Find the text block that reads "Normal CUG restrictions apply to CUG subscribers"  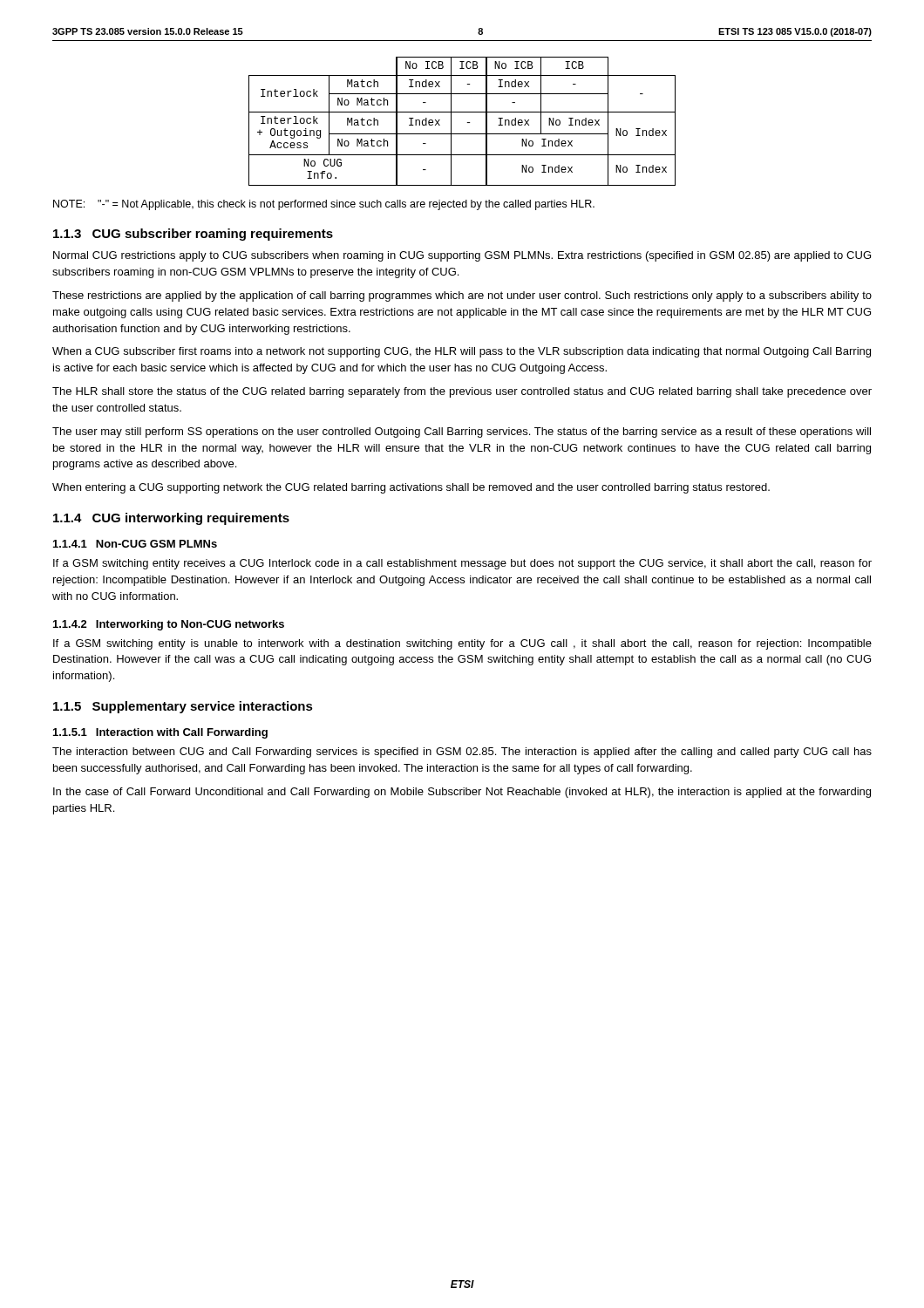[462, 264]
